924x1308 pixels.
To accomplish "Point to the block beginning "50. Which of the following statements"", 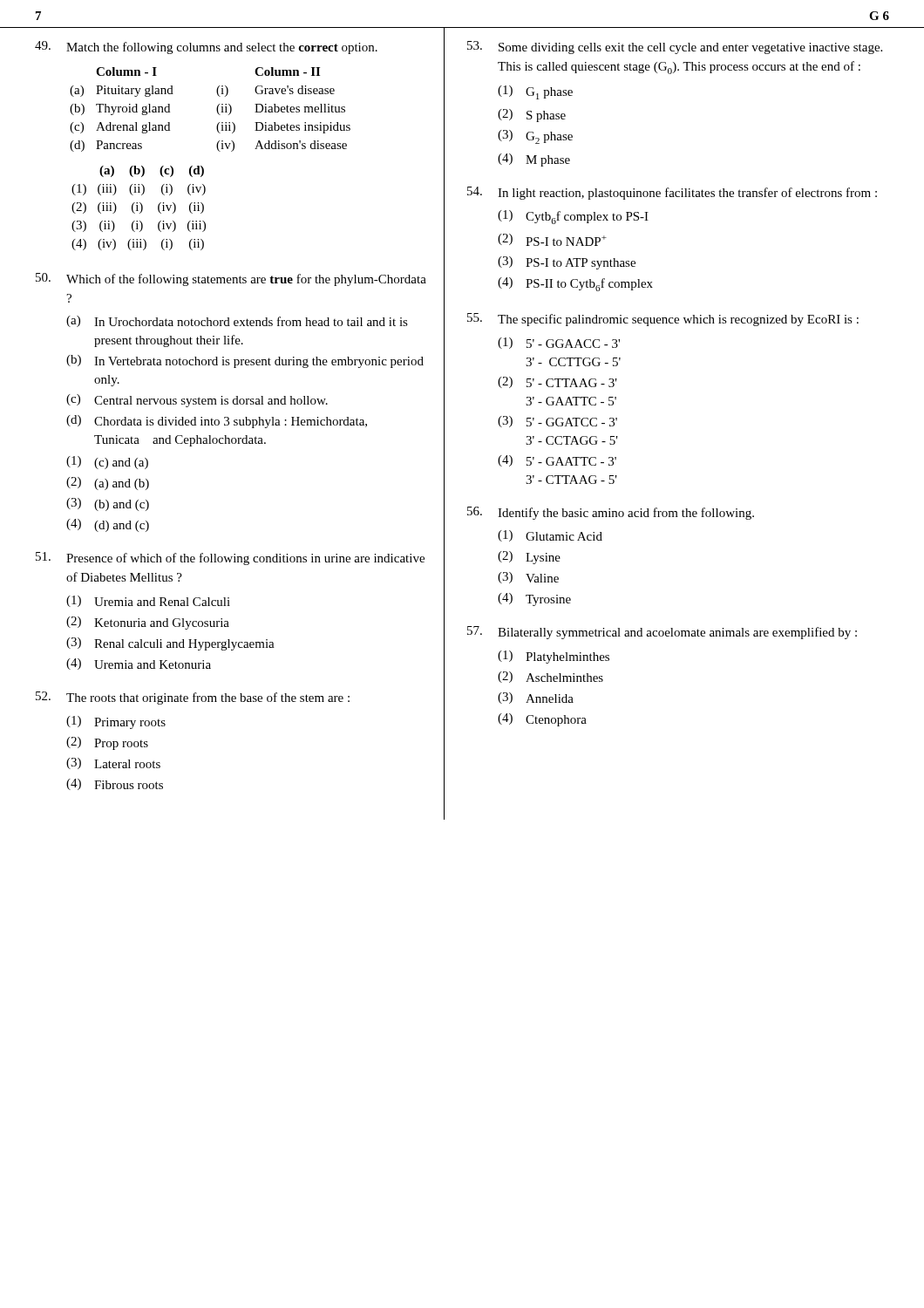I will [x=231, y=404].
